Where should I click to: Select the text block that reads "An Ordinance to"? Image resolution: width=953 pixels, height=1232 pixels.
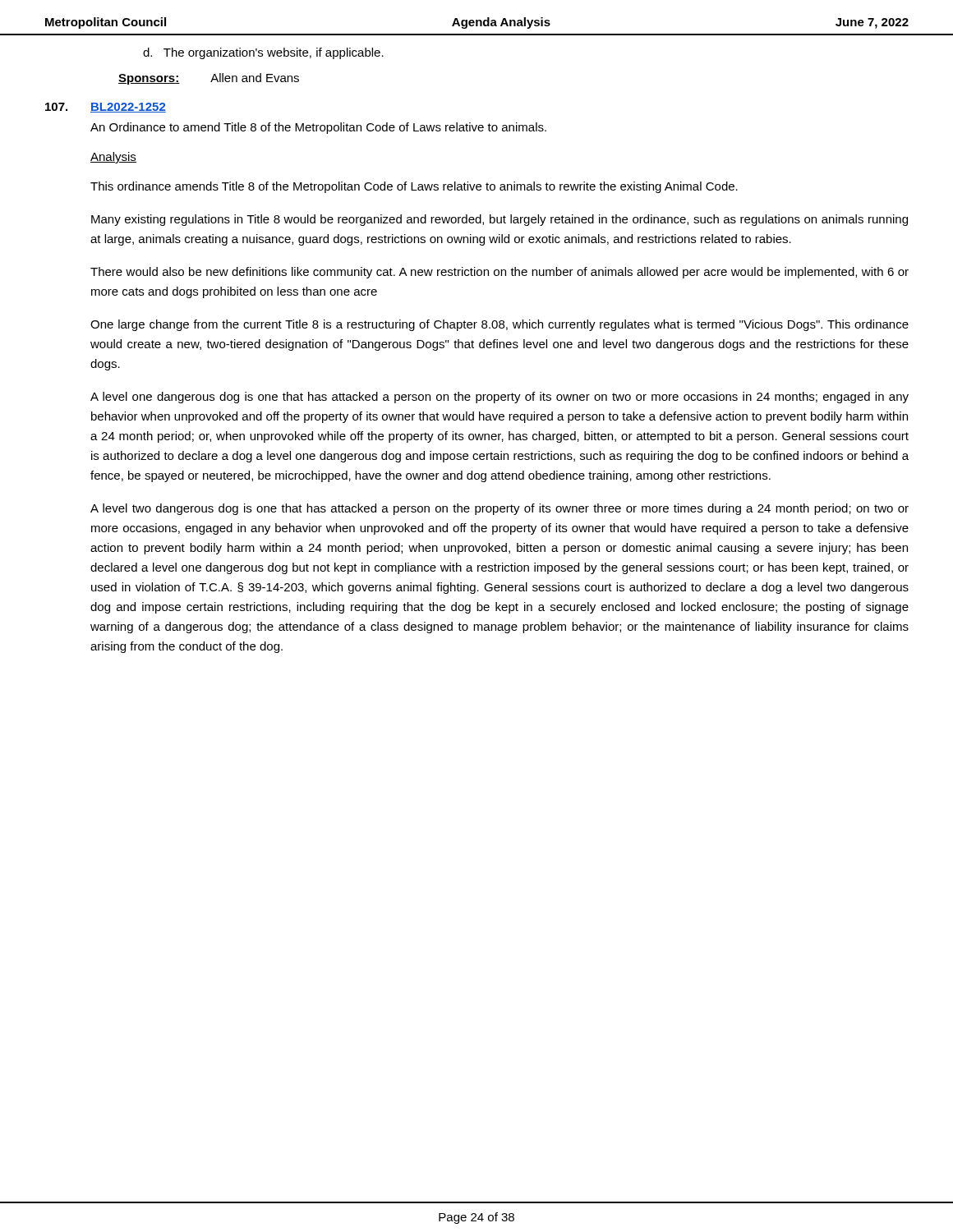319,126
